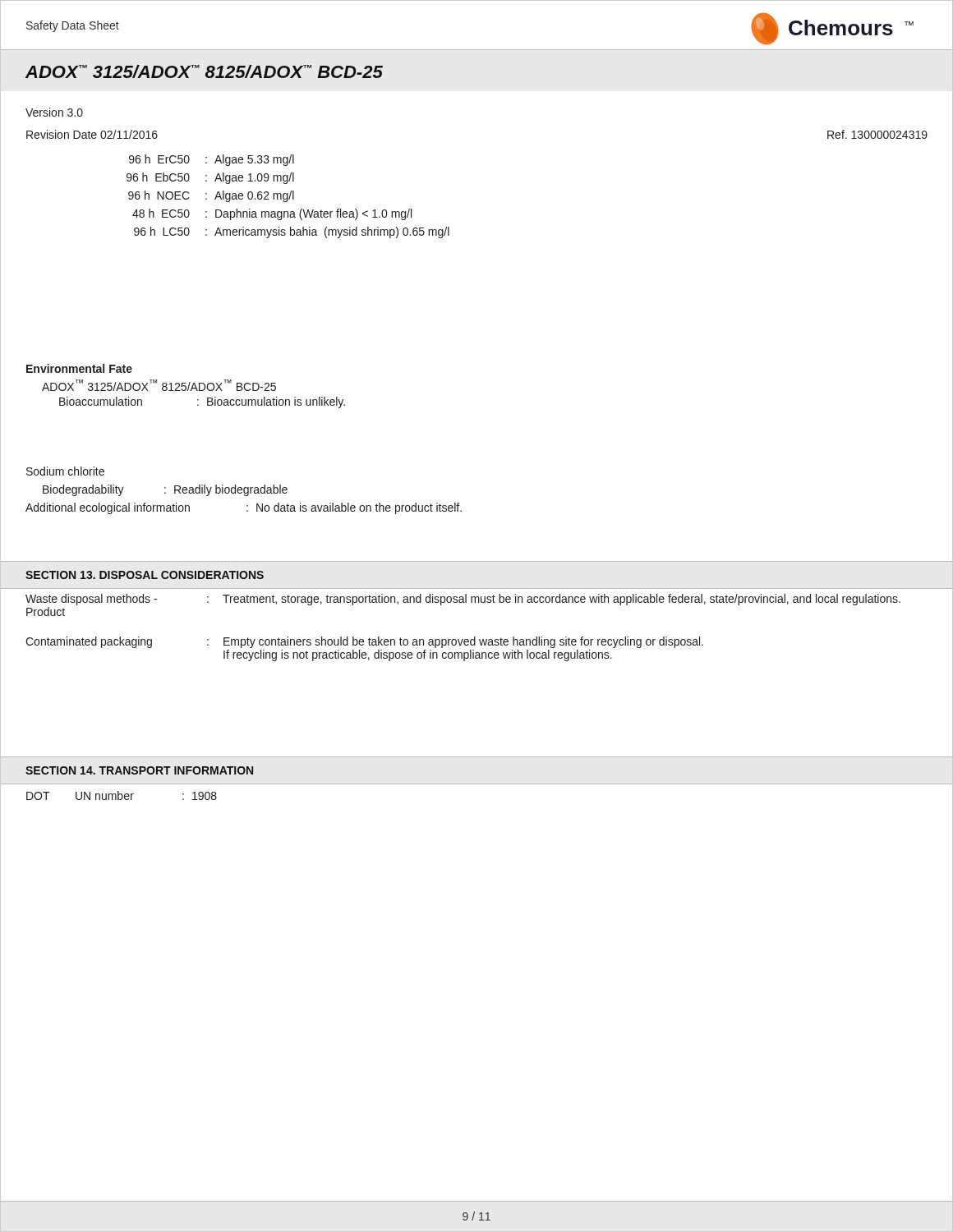The width and height of the screenshot is (953, 1232).
Task: Click where it says "Version 3.0"
Action: [54, 113]
